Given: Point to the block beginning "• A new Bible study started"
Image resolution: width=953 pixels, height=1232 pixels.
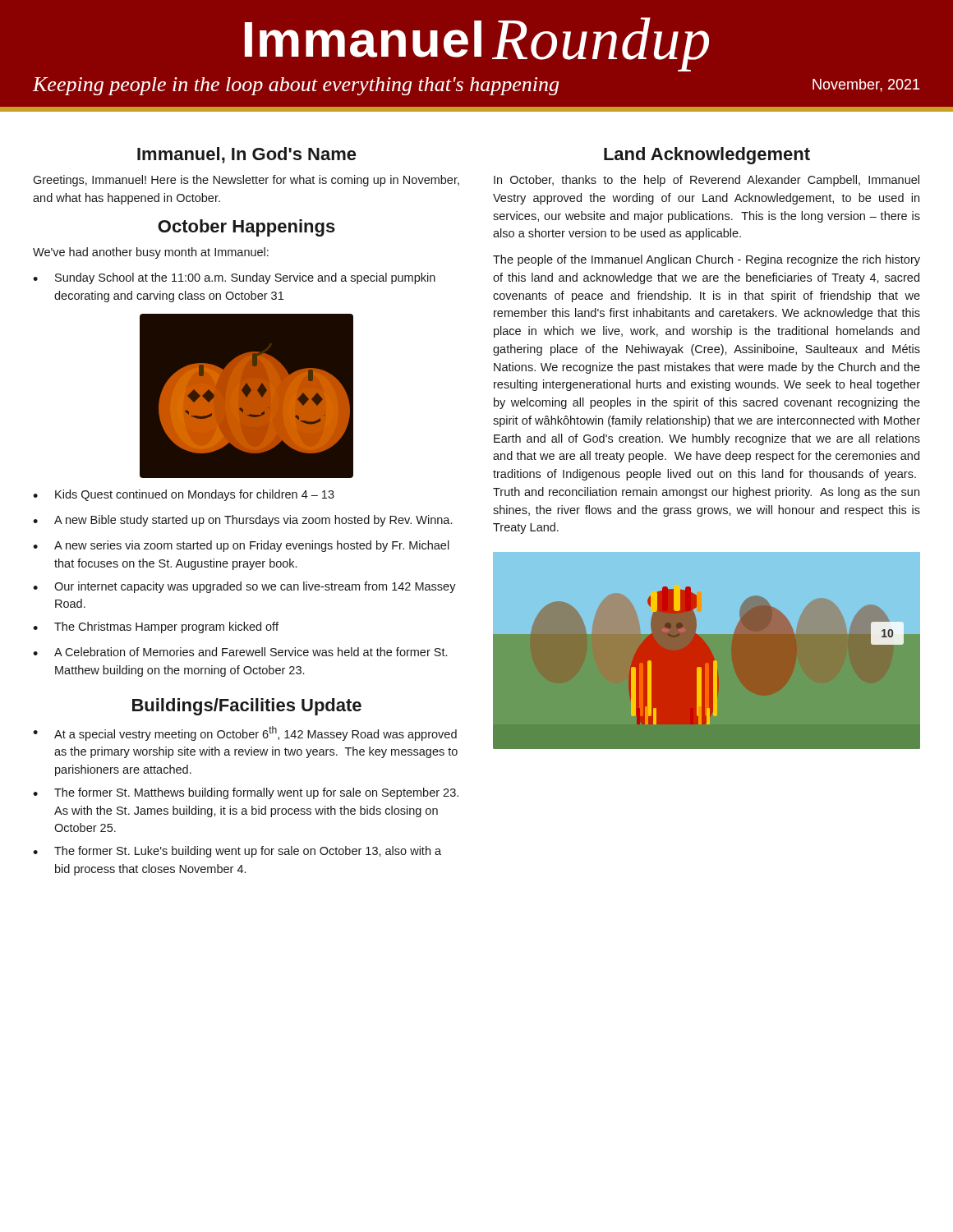Looking at the screenshot, I should (246, 522).
